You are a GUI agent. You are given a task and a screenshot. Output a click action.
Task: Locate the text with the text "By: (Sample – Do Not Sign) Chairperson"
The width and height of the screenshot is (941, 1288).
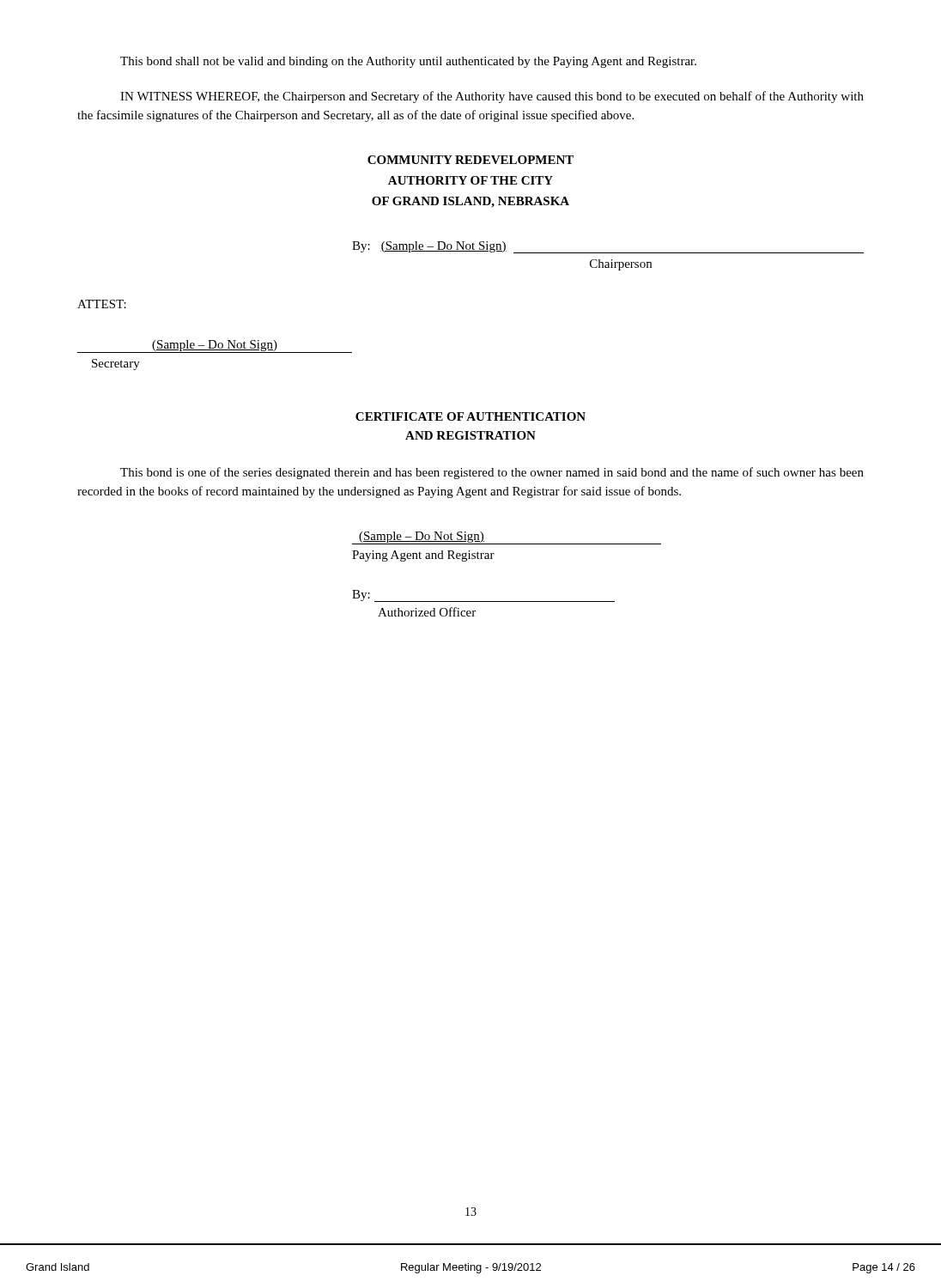(x=608, y=255)
